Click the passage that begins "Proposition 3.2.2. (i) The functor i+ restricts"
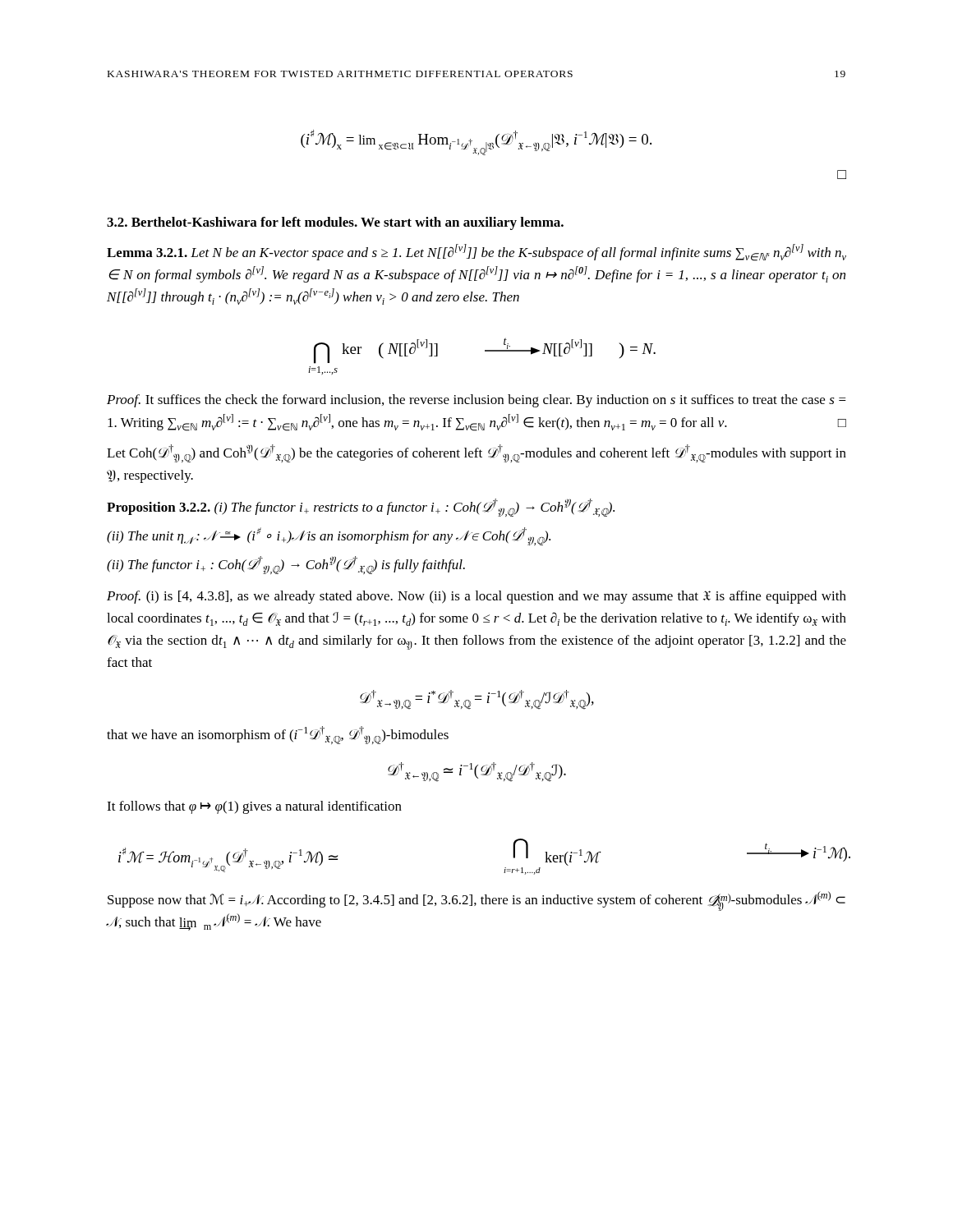The height and width of the screenshot is (1232, 953). click(x=361, y=508)
